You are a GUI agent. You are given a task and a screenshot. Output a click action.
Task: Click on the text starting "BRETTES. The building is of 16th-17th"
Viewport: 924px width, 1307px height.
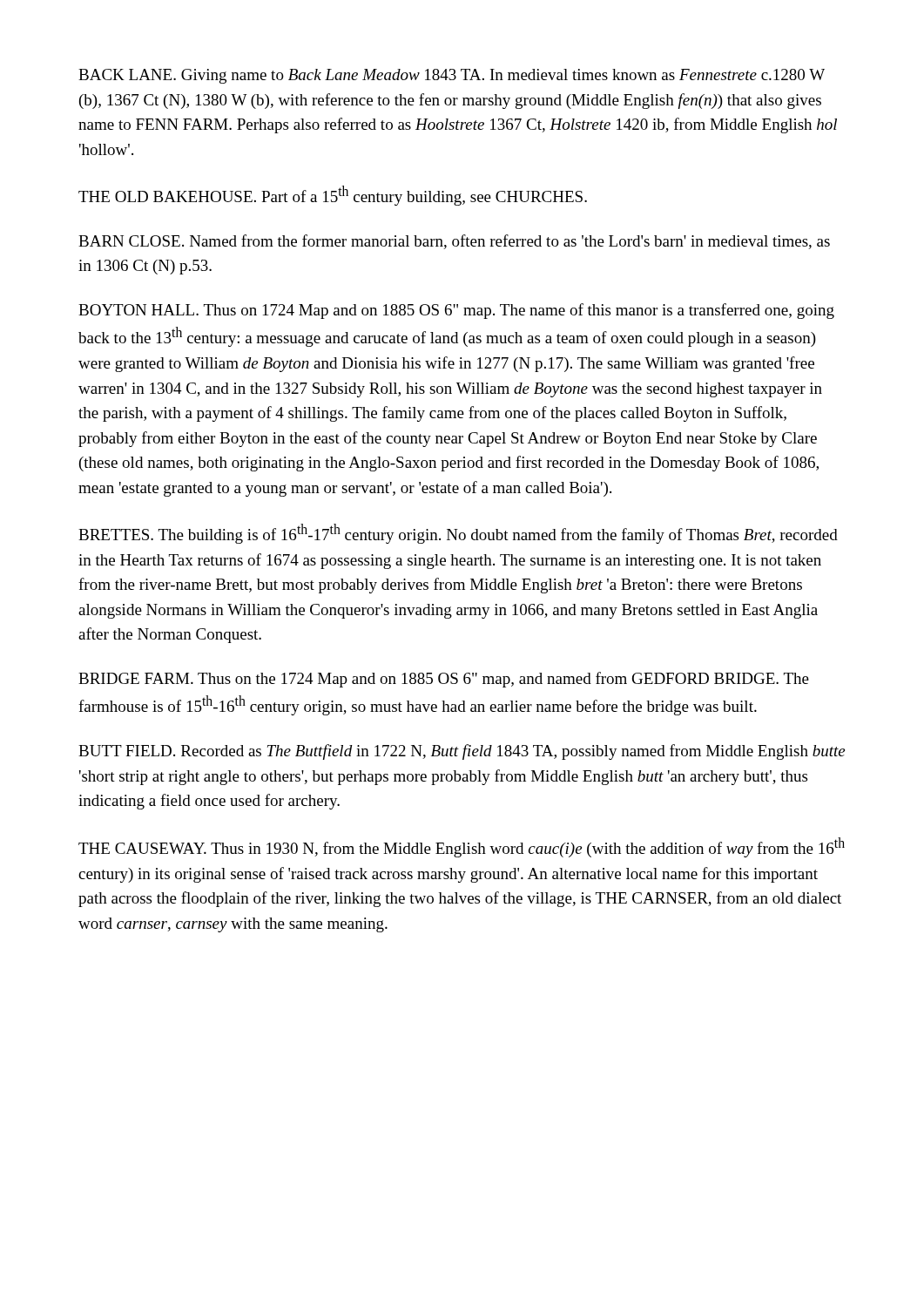point(458,583)
